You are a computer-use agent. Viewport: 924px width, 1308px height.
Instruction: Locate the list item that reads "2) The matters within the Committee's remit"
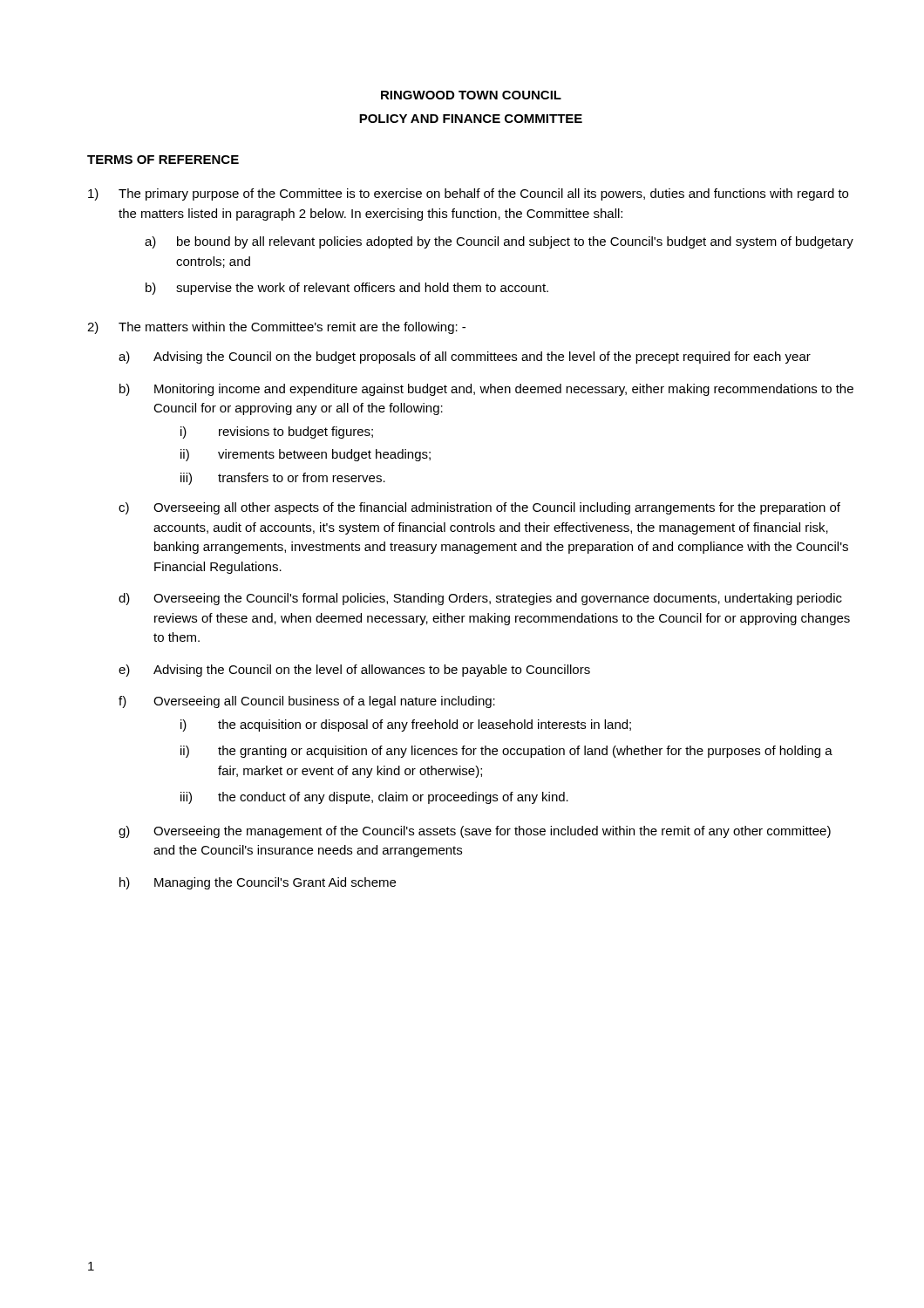coord(471,611)
